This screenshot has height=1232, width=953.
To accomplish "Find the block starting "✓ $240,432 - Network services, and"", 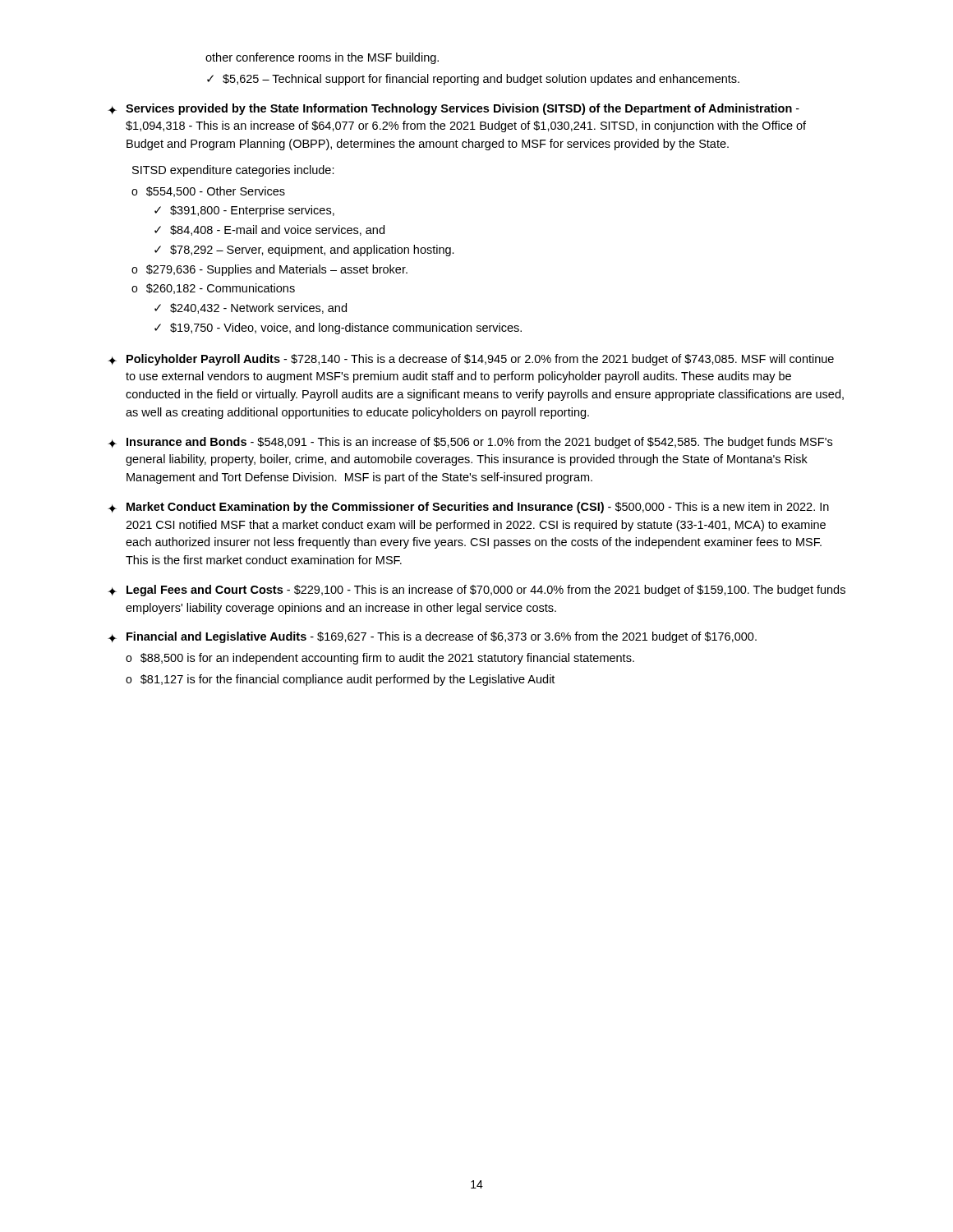I will pyautogui.click(x=250, y=309).
